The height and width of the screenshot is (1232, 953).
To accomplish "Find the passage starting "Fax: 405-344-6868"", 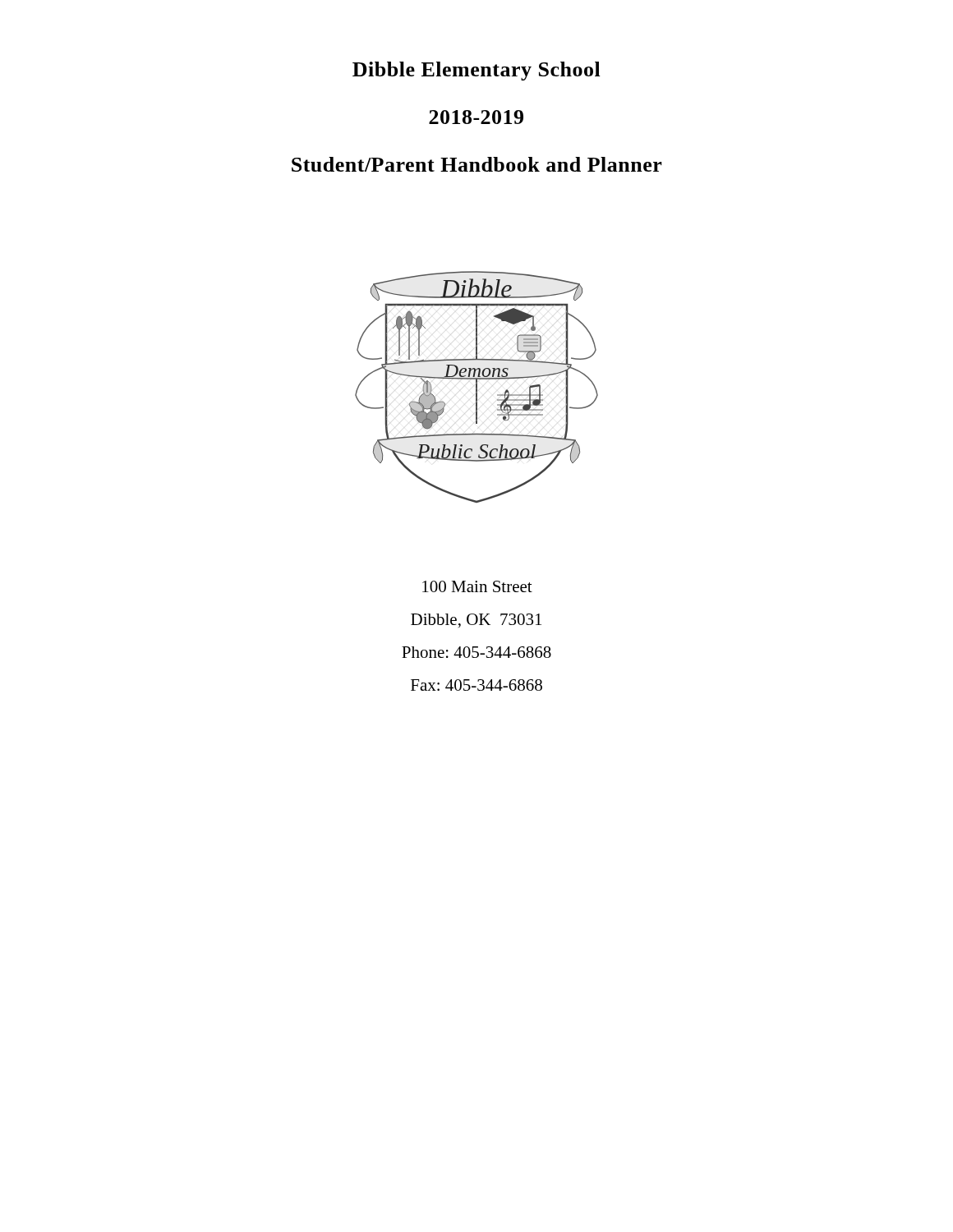I will click(x=476, y=685).
